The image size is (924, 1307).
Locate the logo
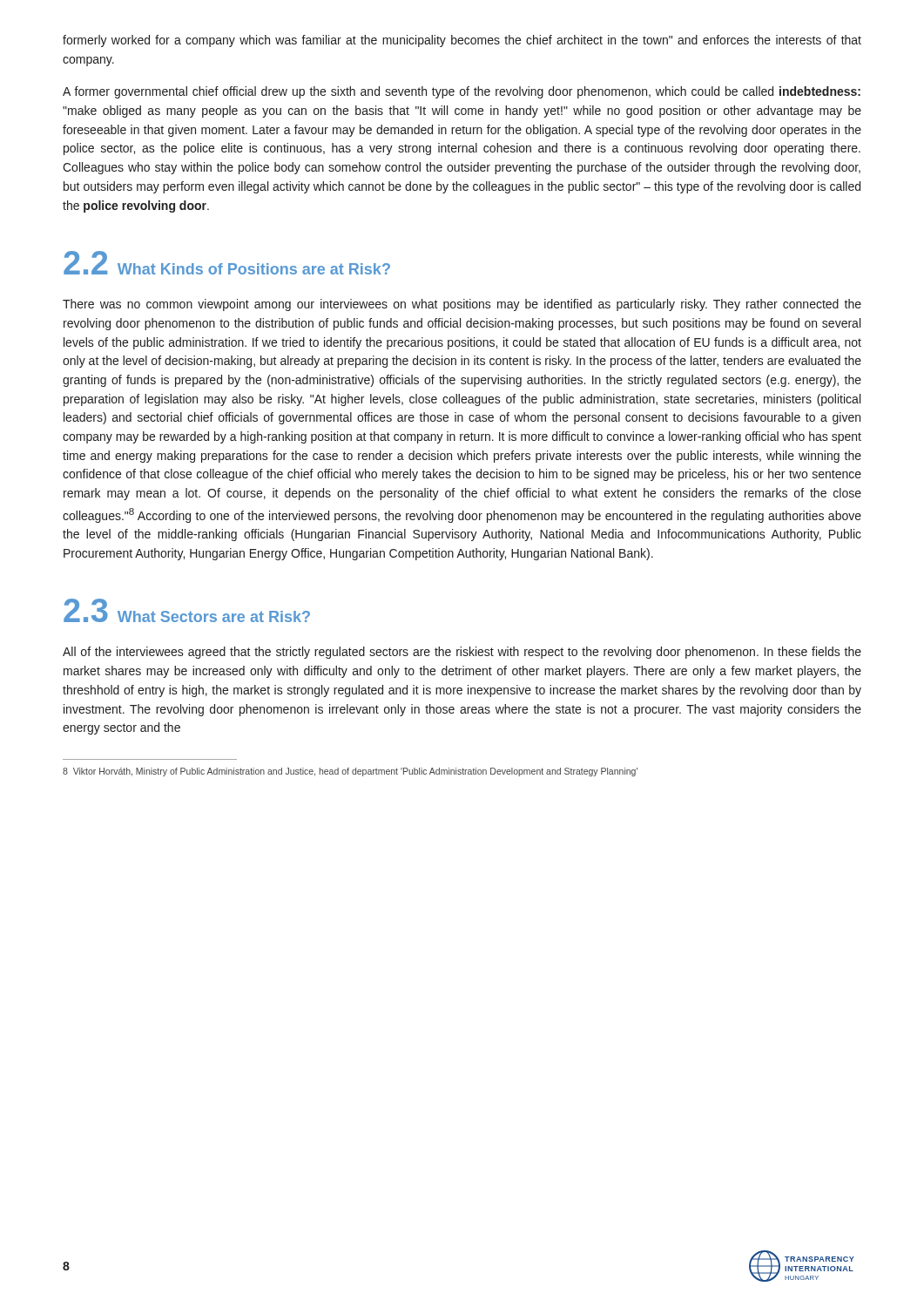point(805,1266)
